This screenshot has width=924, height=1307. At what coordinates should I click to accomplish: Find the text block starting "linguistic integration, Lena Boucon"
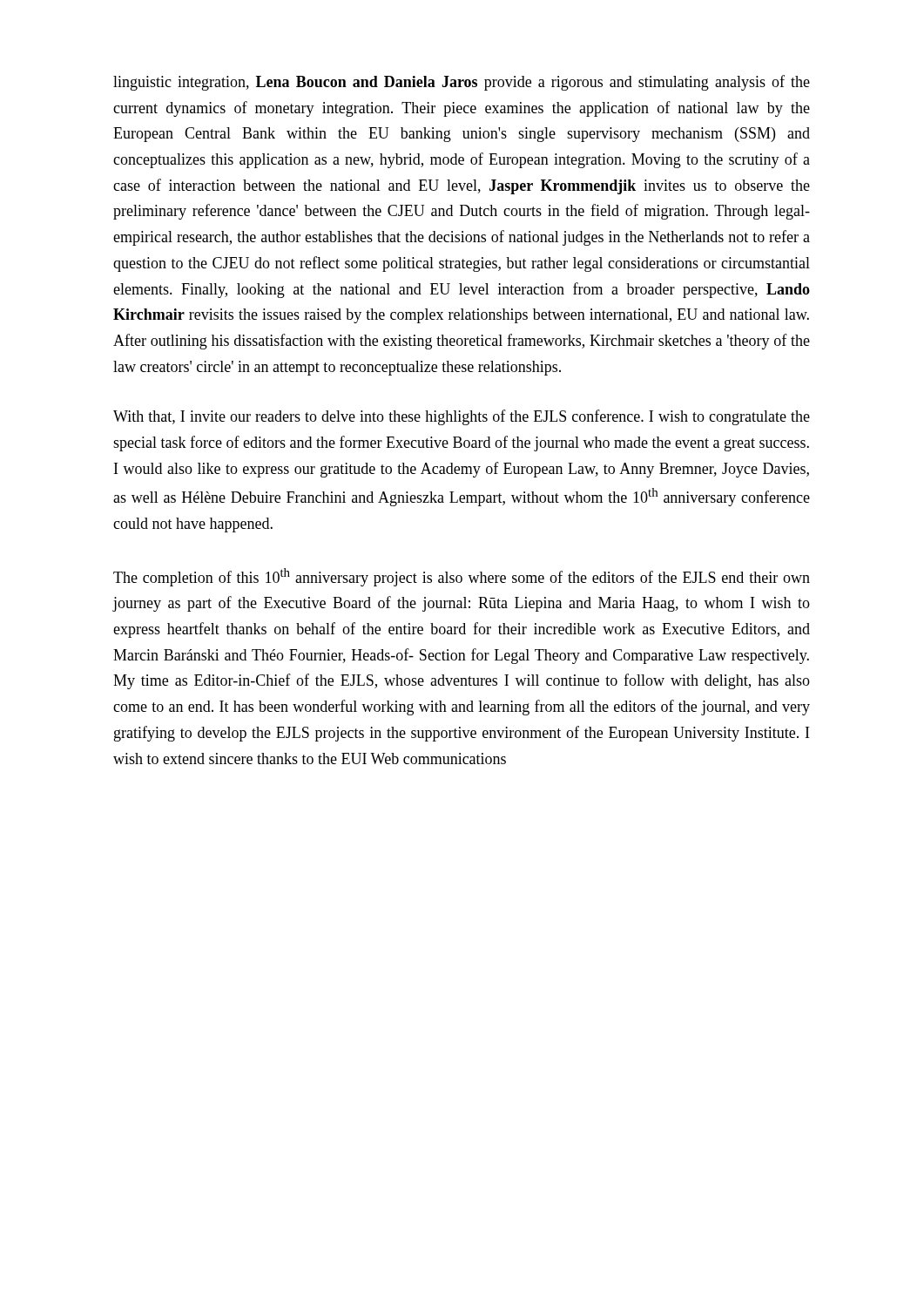tap(462, 224)
